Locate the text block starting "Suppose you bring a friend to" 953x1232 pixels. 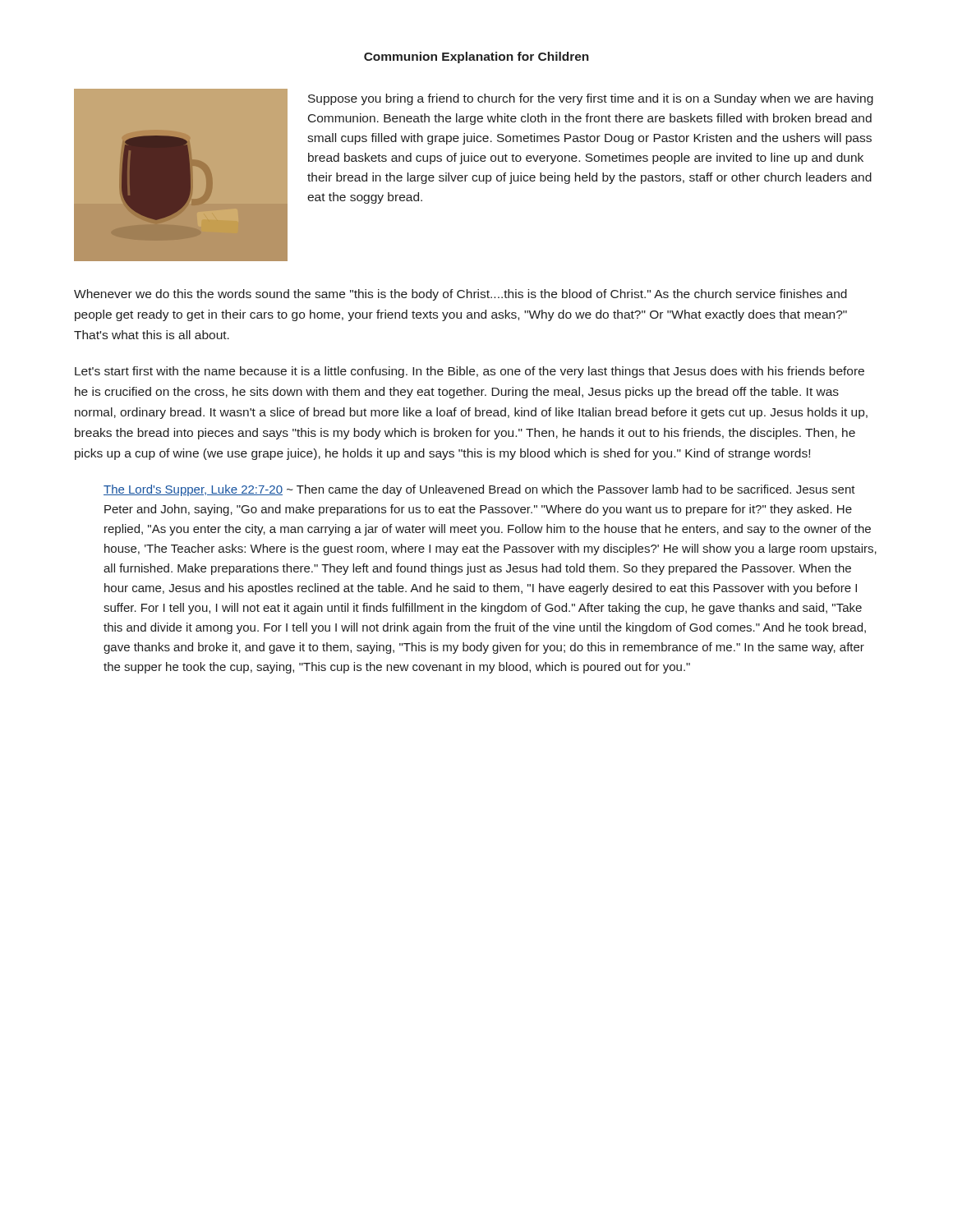(590, 147)
